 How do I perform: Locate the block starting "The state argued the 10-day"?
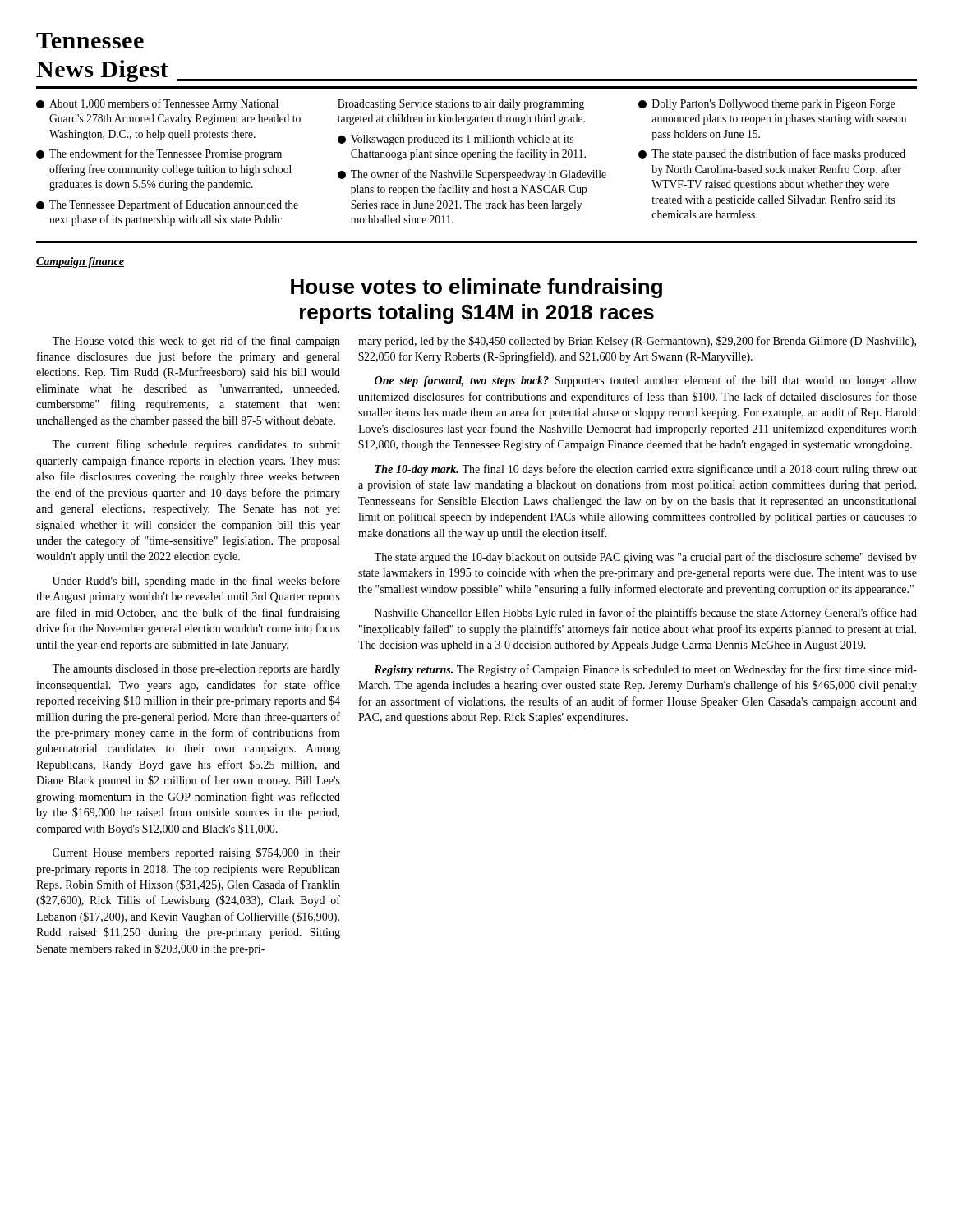pyautogui.click(x=638, y=573)
